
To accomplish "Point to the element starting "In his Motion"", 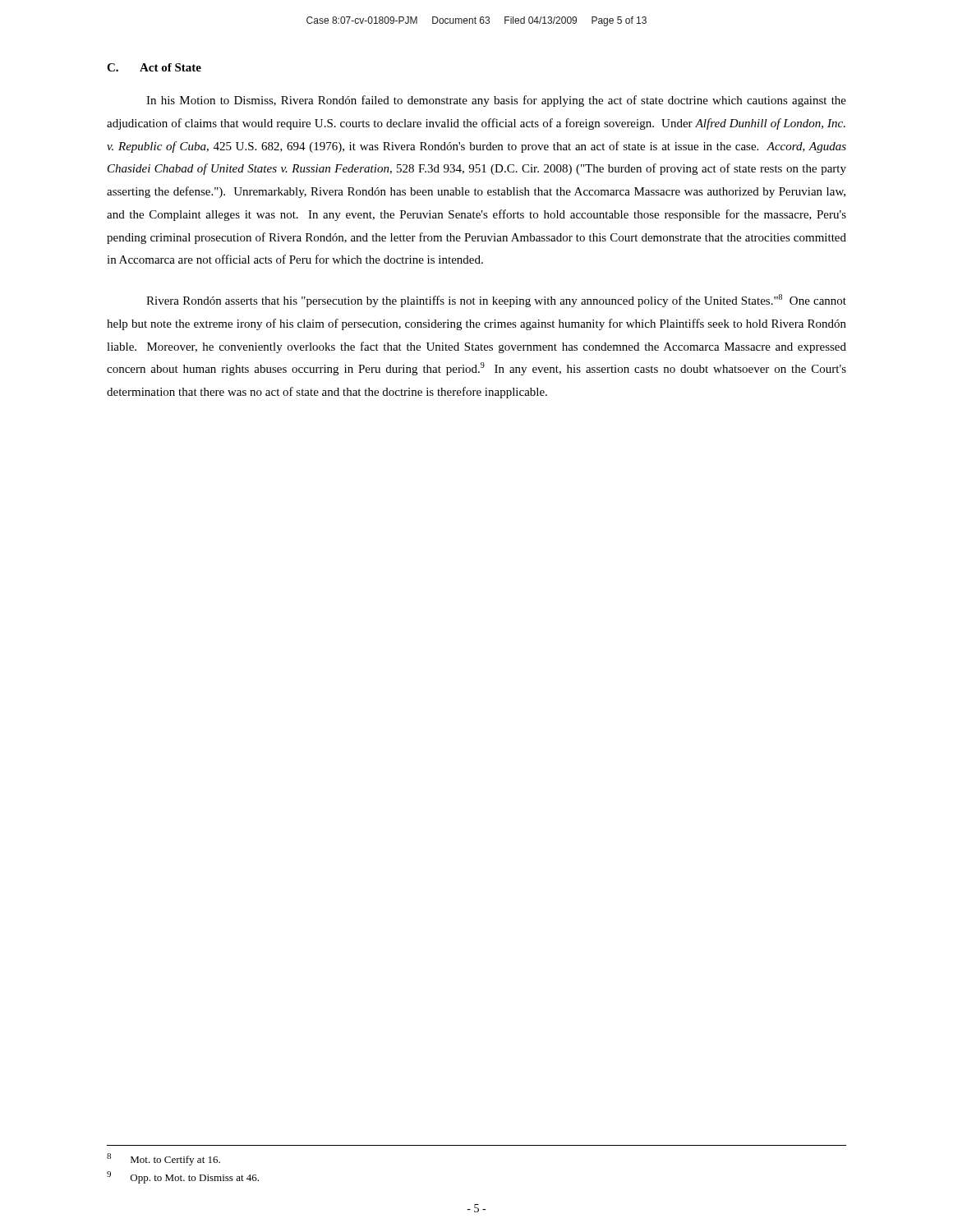I will coord(476,180).
